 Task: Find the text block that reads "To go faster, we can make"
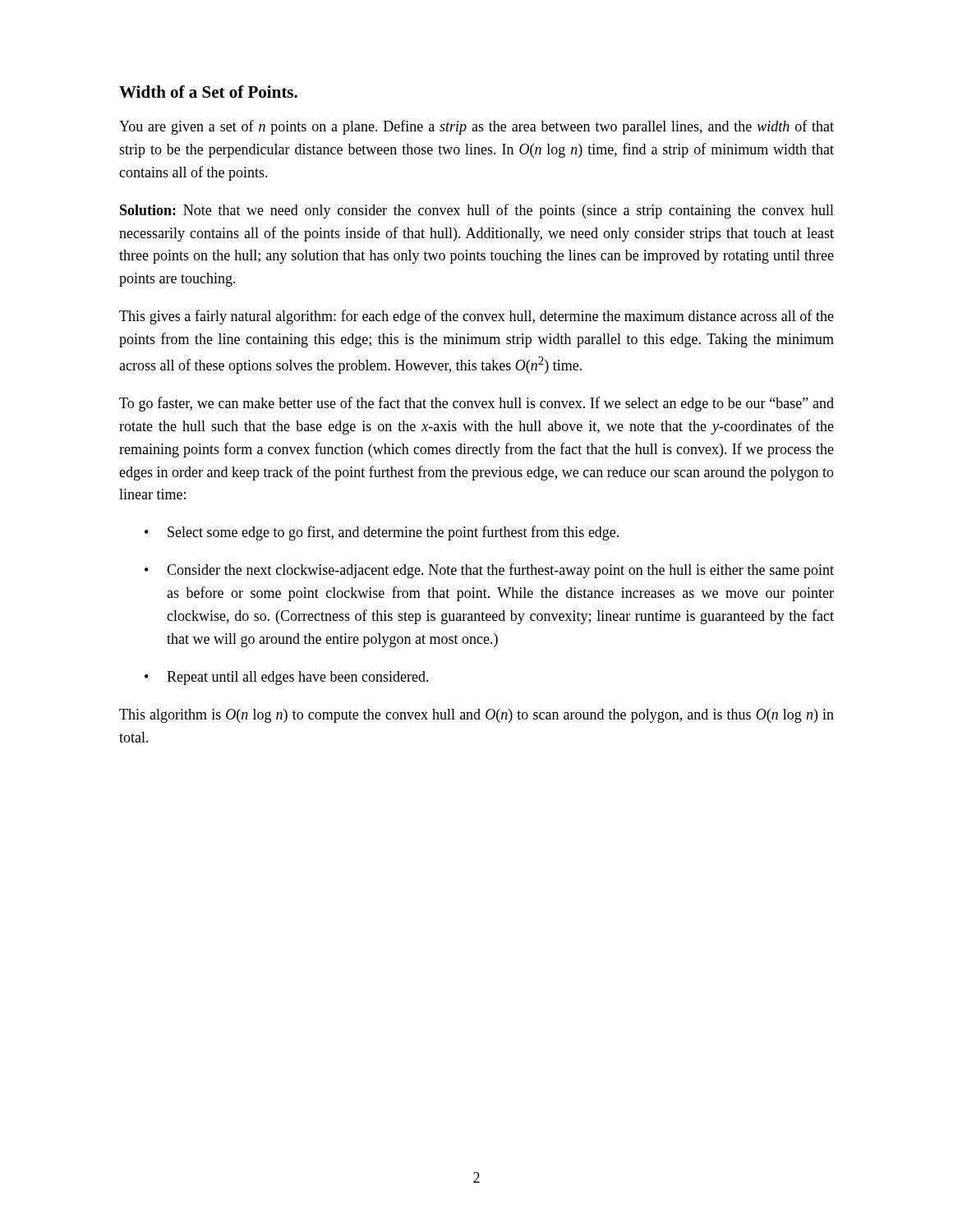click(x=476, y=449)
